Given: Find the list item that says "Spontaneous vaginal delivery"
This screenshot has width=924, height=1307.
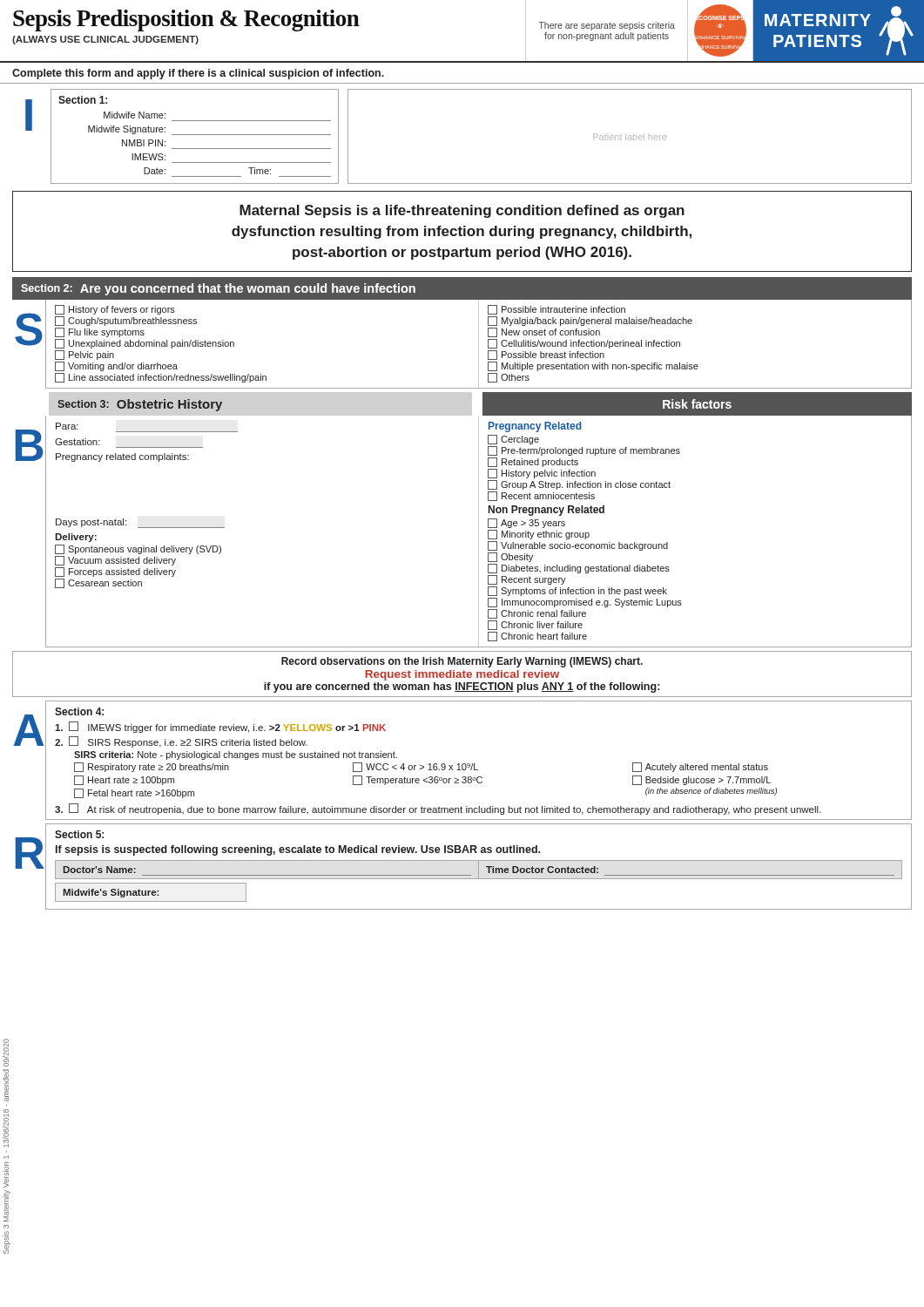Looking at the screenshot, I should click(x=138, y=549).
